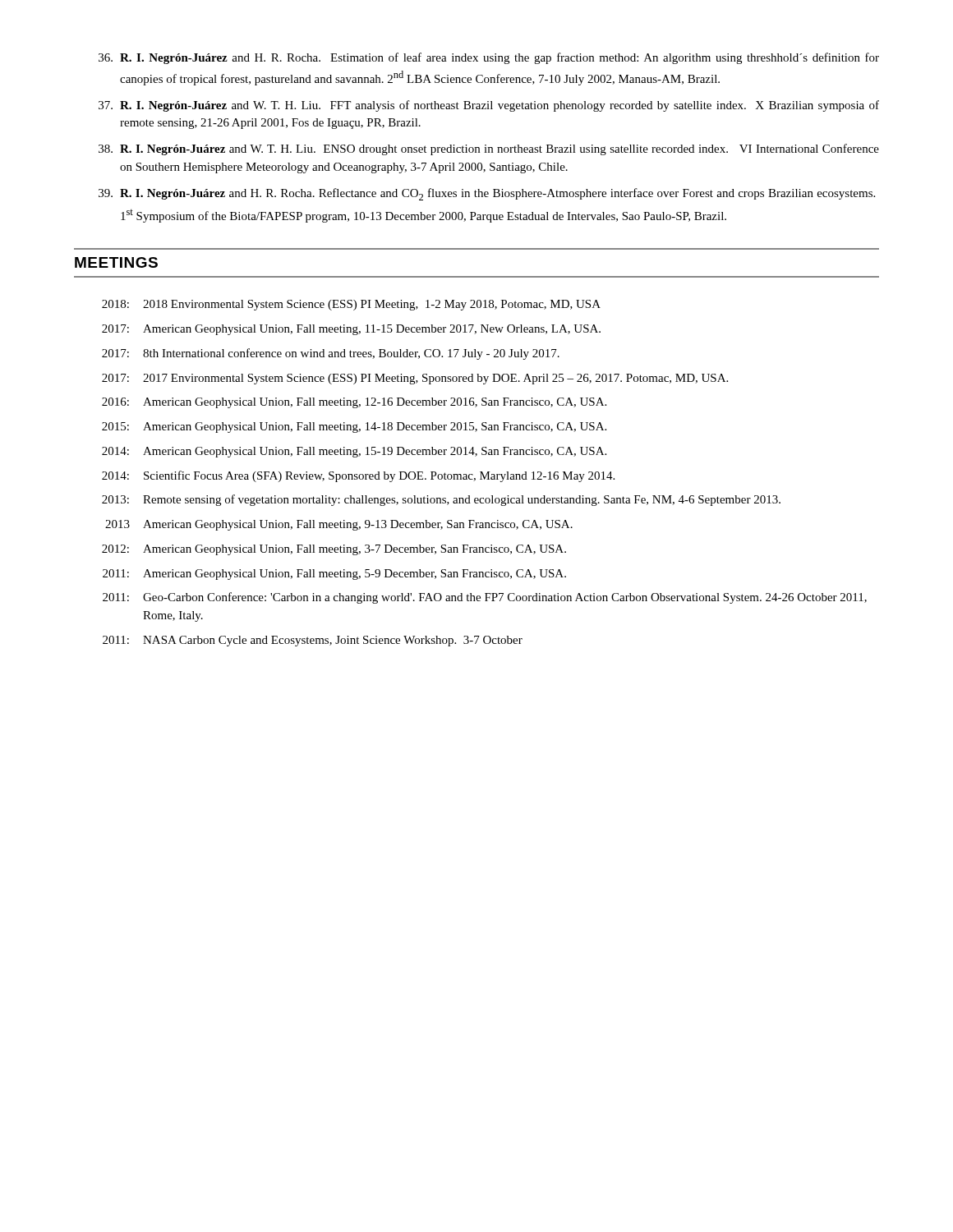
Task: Click the passage that begins "39. R. I. Negrón-Juárez and"
Action: click(x=476, y=205)
